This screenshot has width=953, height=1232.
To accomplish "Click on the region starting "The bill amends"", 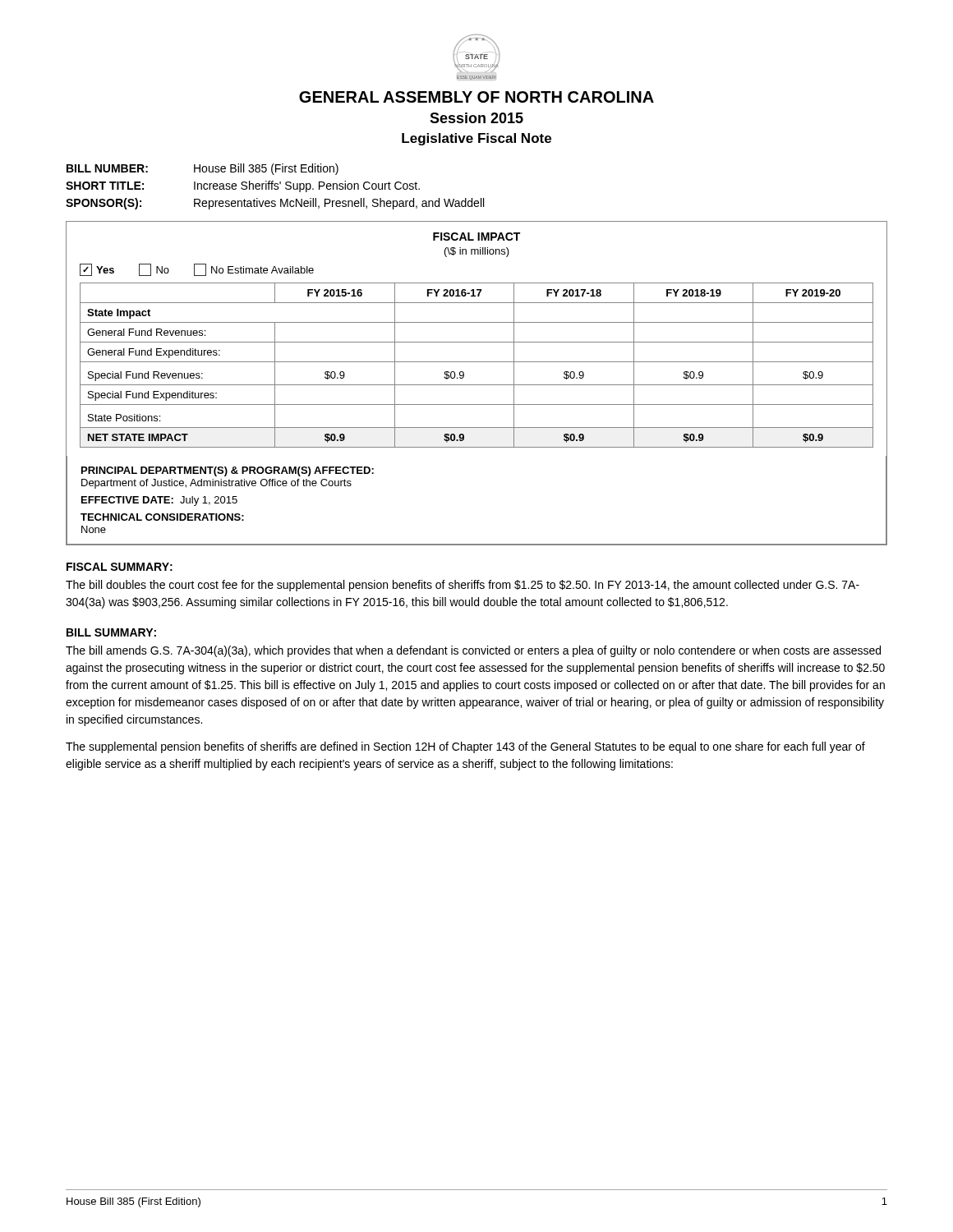I will click(476, 685).
